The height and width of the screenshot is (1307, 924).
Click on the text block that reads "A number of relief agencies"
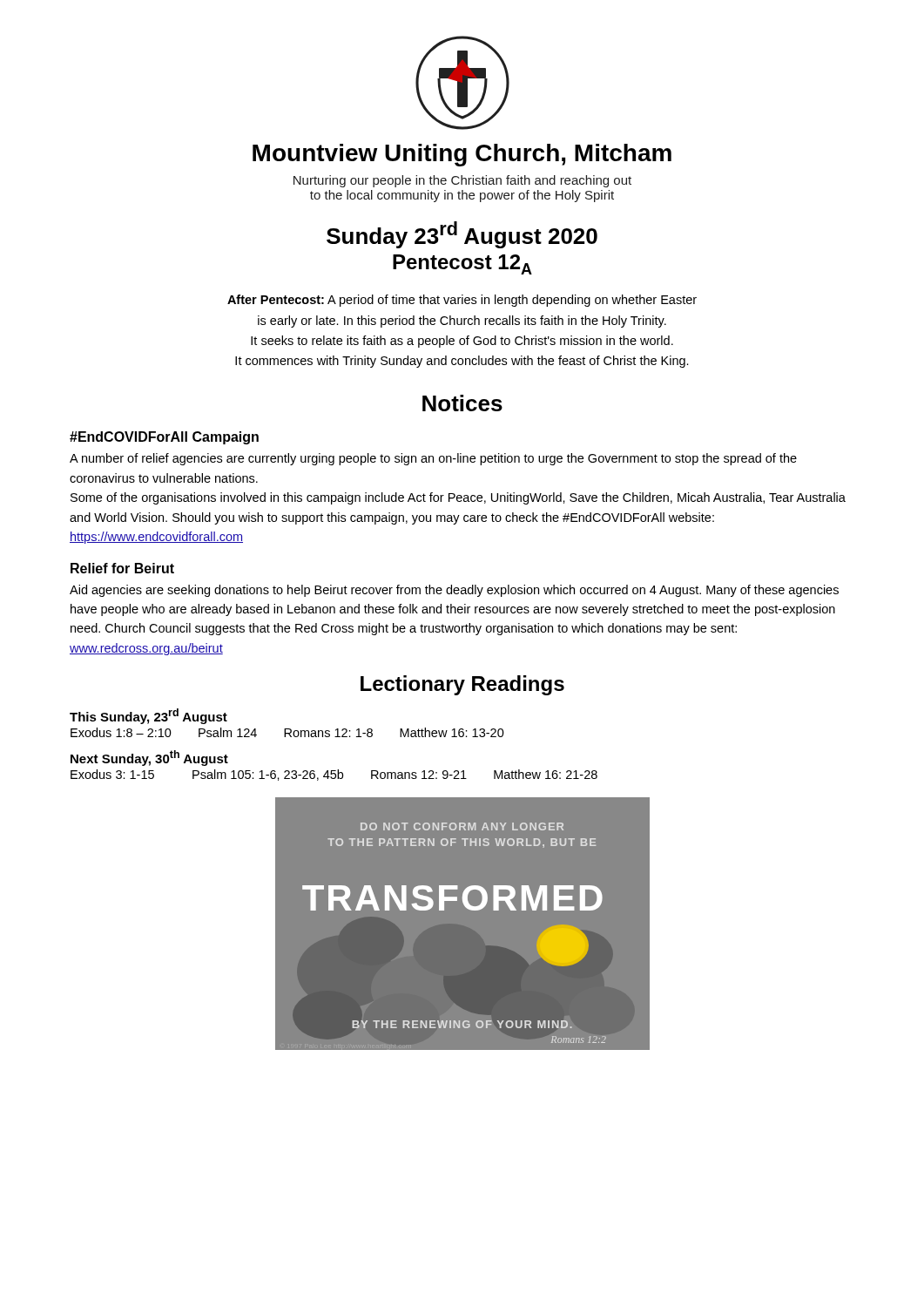(458, 498)
